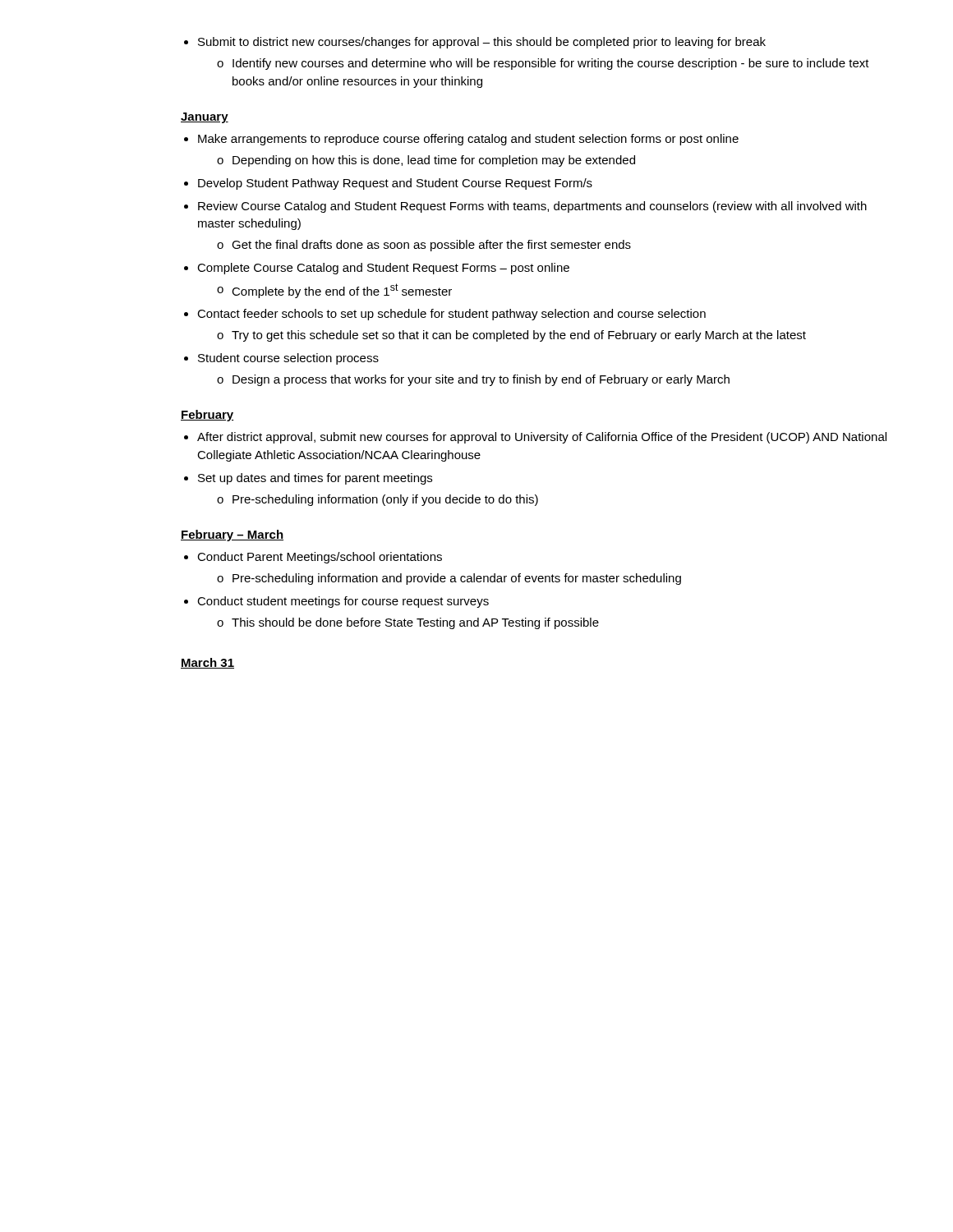
Task: Click the passage that begins "Submit to district new courses/changes for"
Action: (550, 62)
